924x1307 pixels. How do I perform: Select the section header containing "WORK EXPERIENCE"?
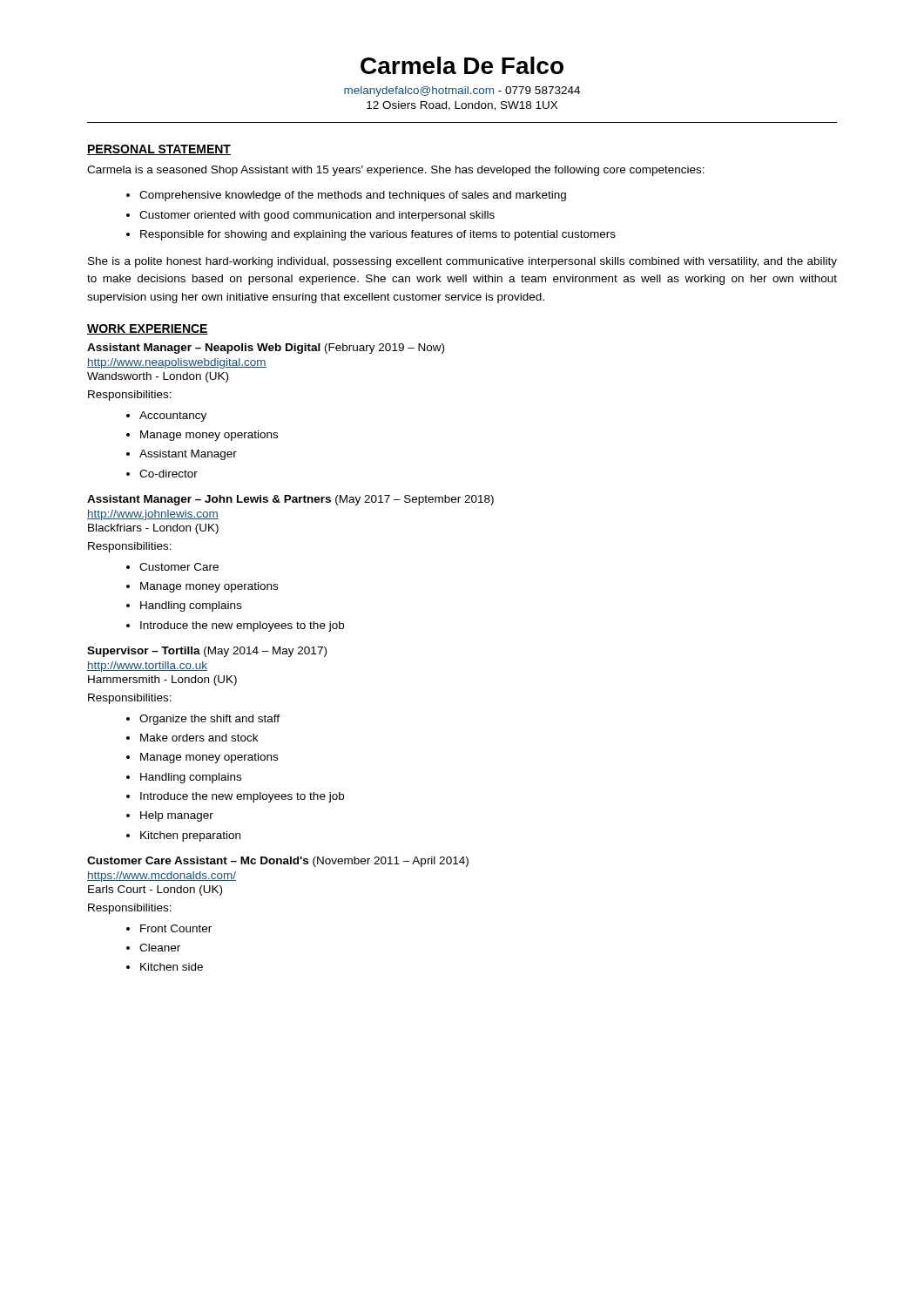[147, 328]
